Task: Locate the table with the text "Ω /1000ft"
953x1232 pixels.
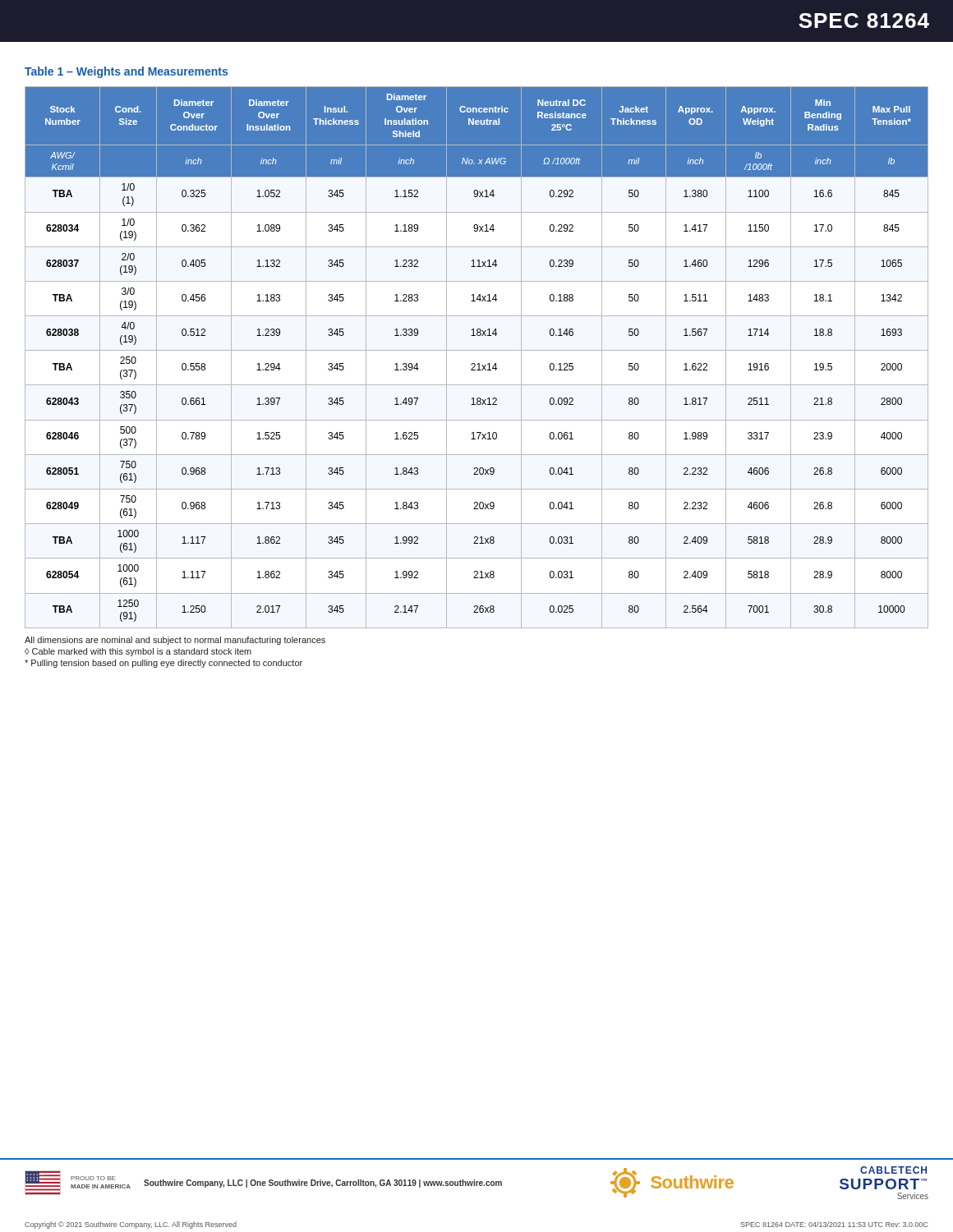Action: click(476, 357)
